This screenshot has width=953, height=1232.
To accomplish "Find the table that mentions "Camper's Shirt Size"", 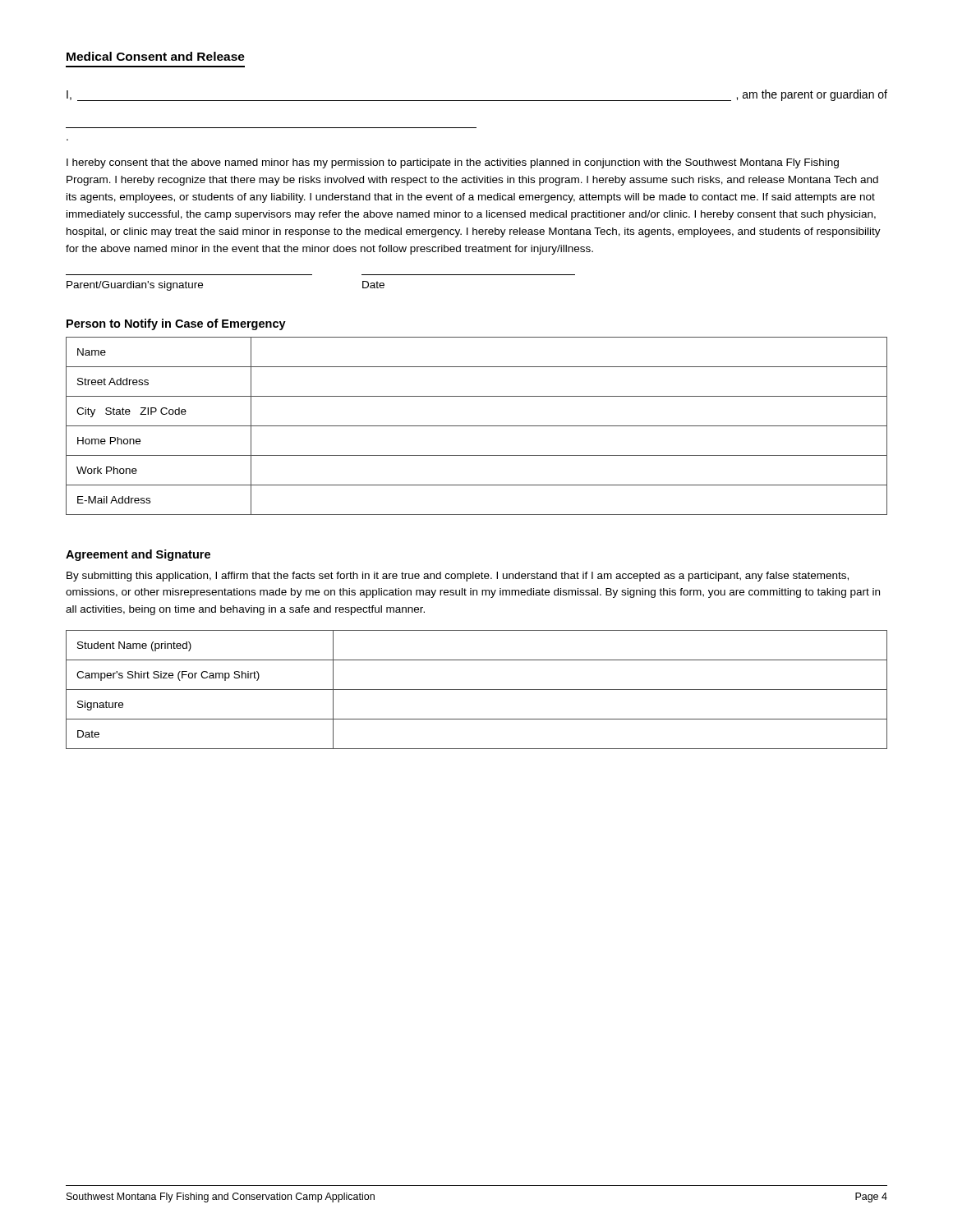I will pyautogui.click(x=476, y=690).
